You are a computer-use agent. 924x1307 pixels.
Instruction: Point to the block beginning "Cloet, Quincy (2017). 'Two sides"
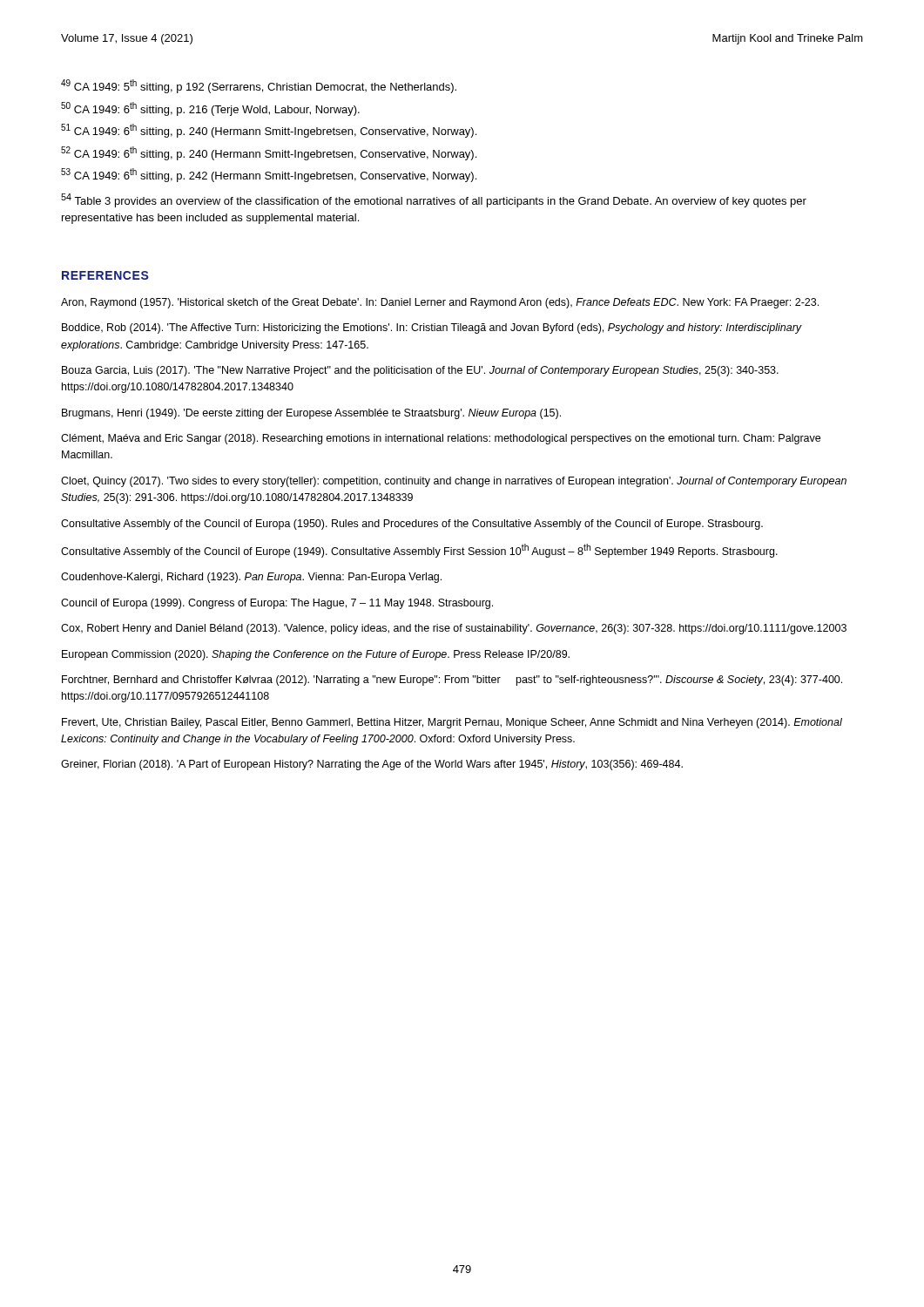pyautogui.click(x=454, y=489)
